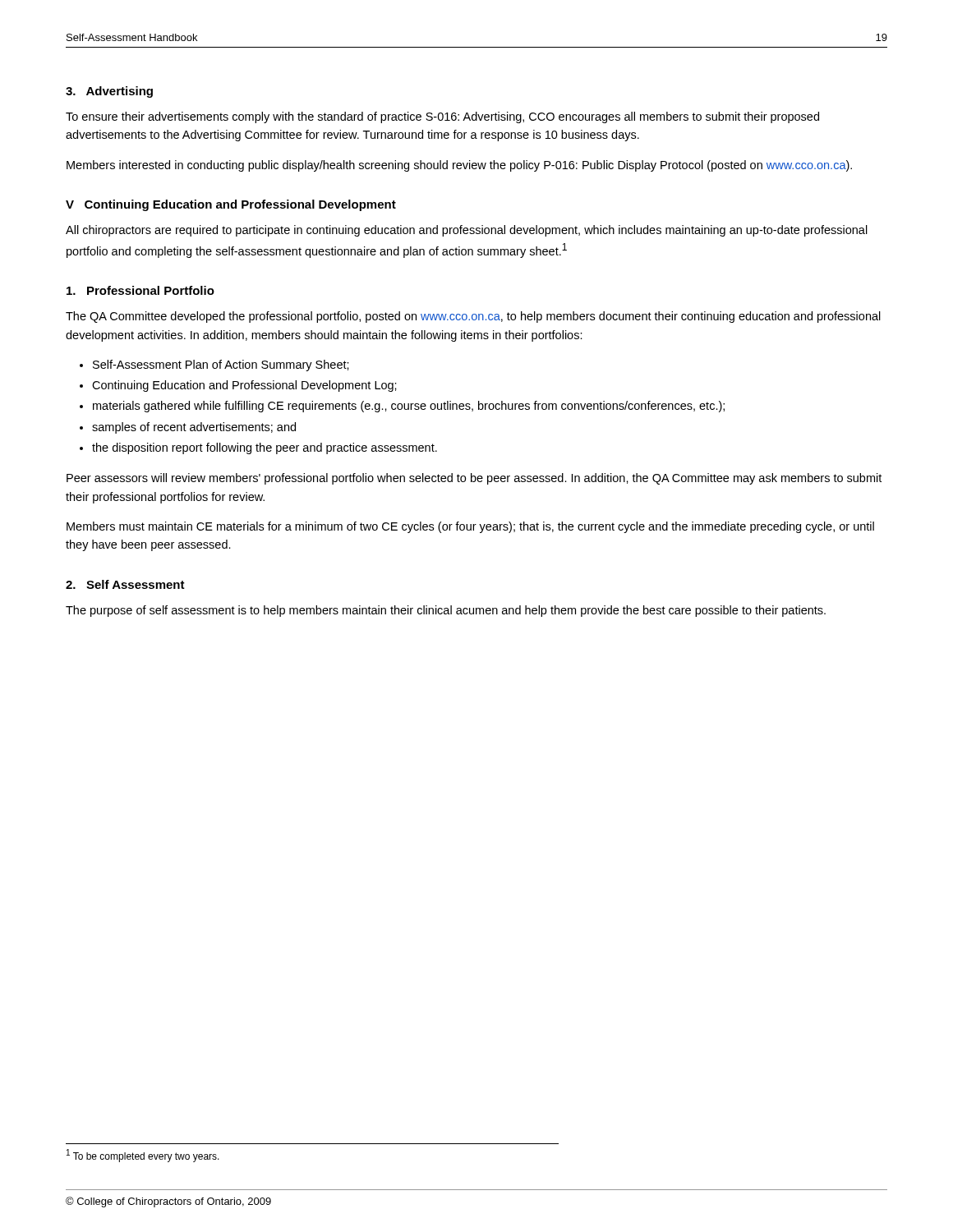953x1232 pixels.
Task: Find the text block with the text "The purpose of self assessment is to help"
Action: point(446,610)
